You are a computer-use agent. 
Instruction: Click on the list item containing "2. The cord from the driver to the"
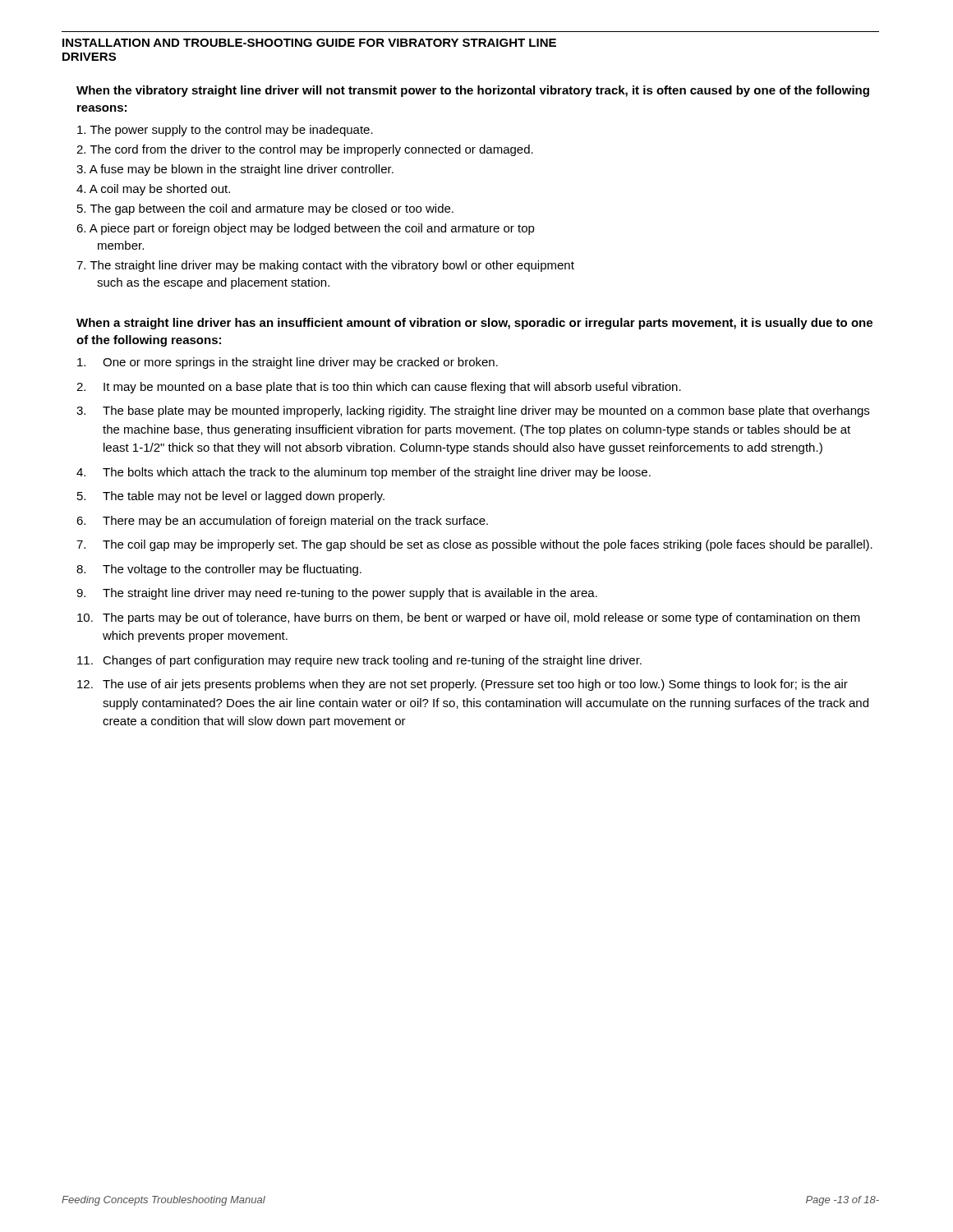[305, 149]
